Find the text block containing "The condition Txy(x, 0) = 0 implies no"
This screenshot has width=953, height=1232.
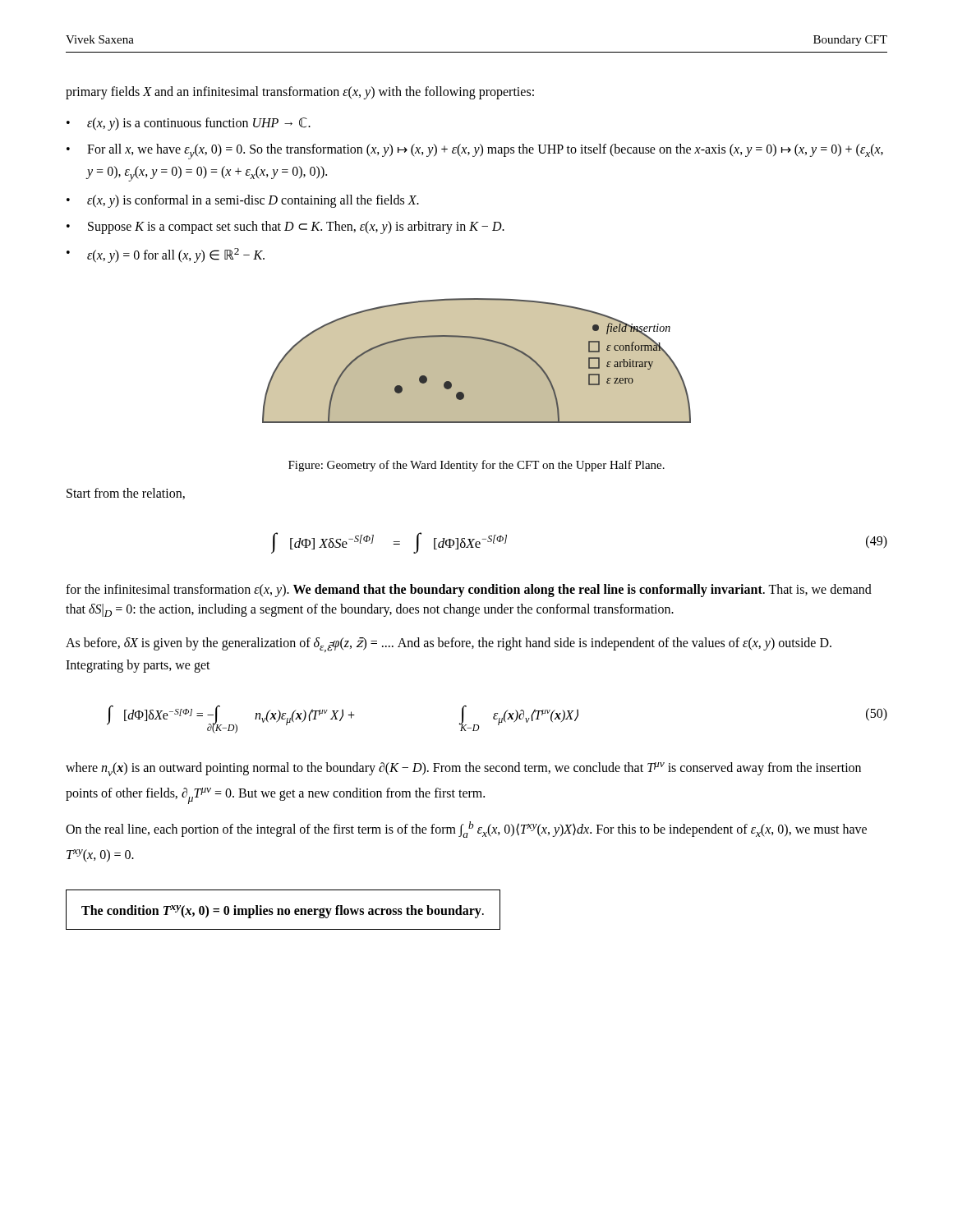[283, 909]
